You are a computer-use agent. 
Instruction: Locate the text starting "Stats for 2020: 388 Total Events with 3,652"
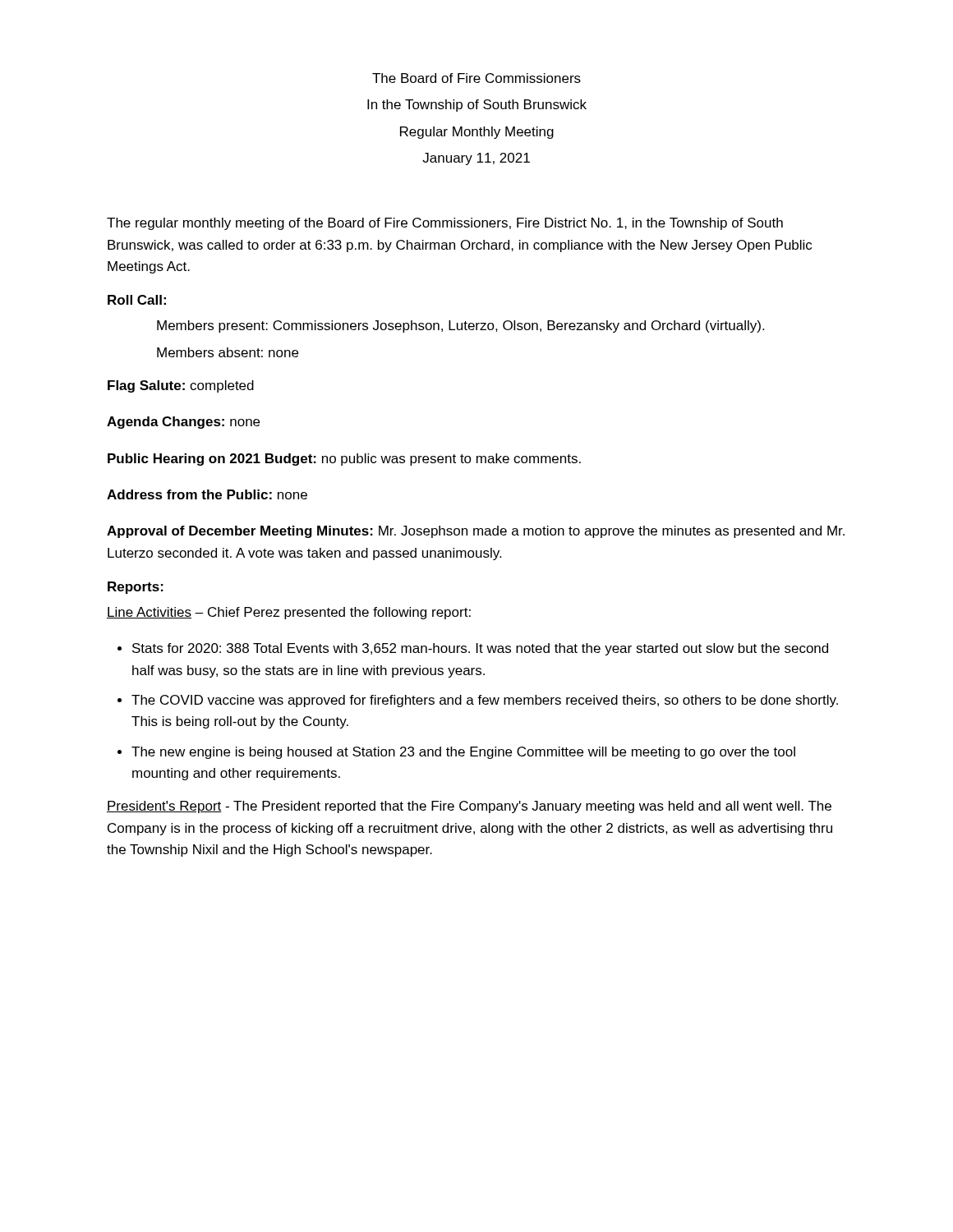pyautogui.click(x=480, y=659)
